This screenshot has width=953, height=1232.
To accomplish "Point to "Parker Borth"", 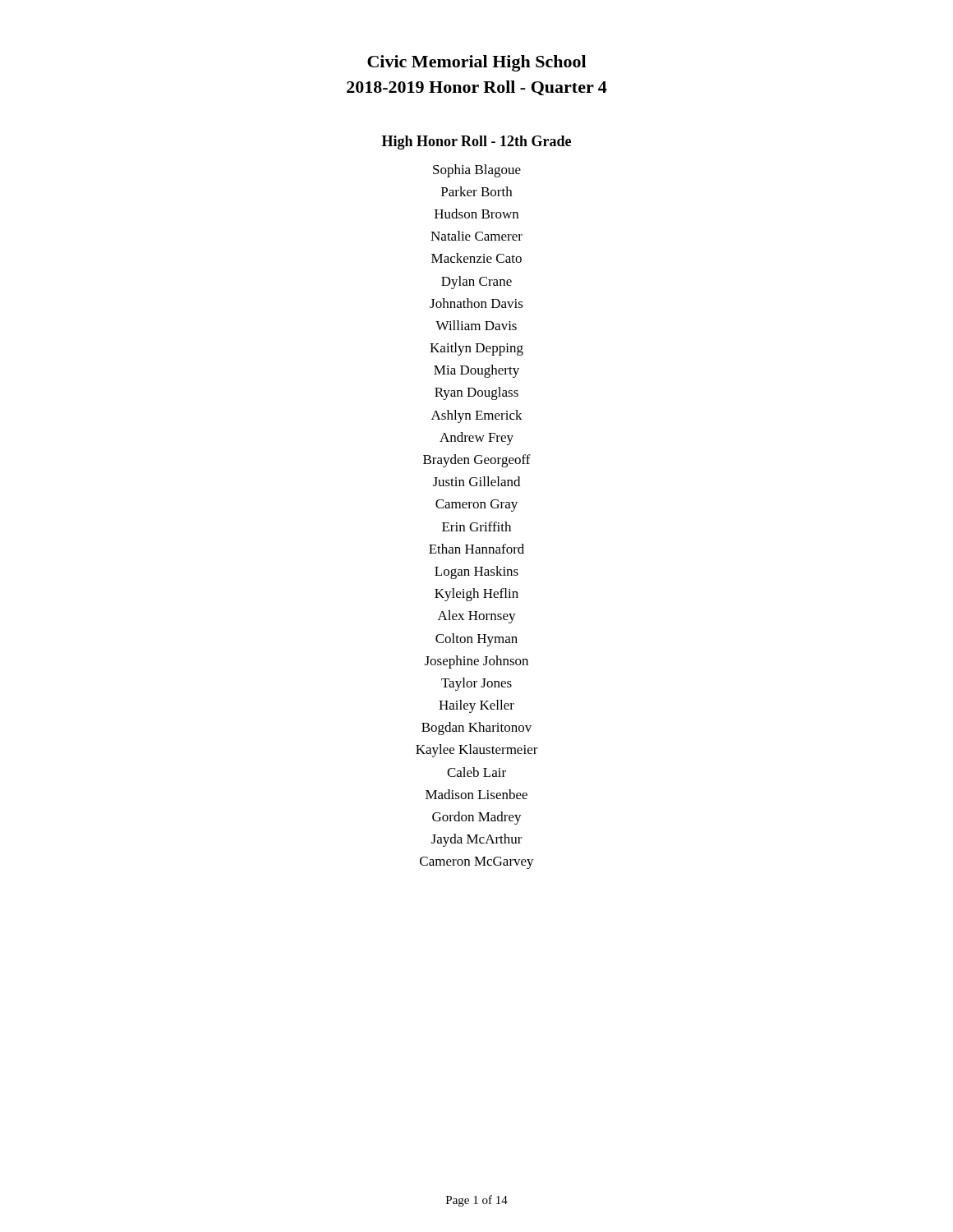I will (x=476, y=192).
